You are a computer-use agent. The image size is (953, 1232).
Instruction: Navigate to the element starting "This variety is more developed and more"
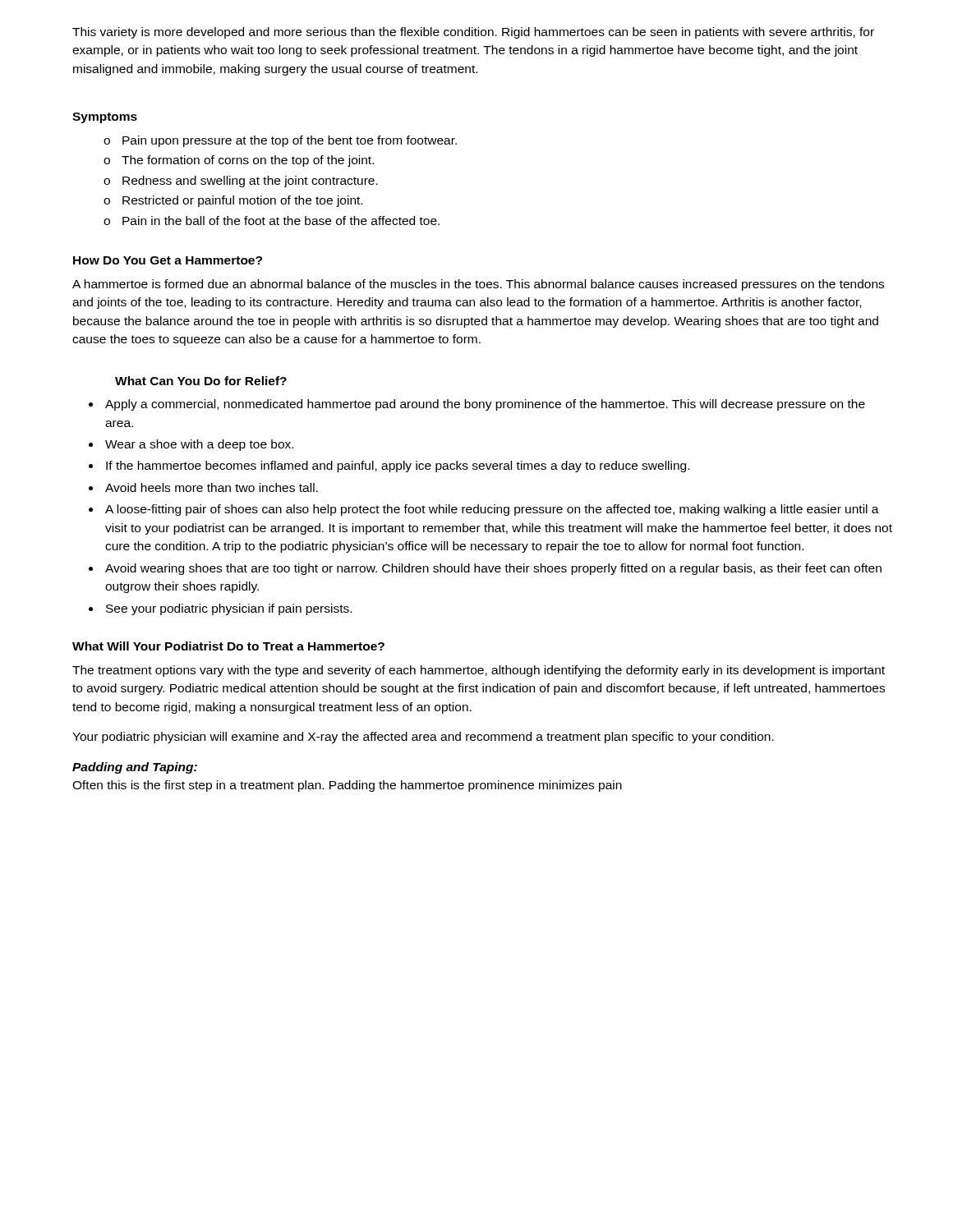click(x=473, y=50)
